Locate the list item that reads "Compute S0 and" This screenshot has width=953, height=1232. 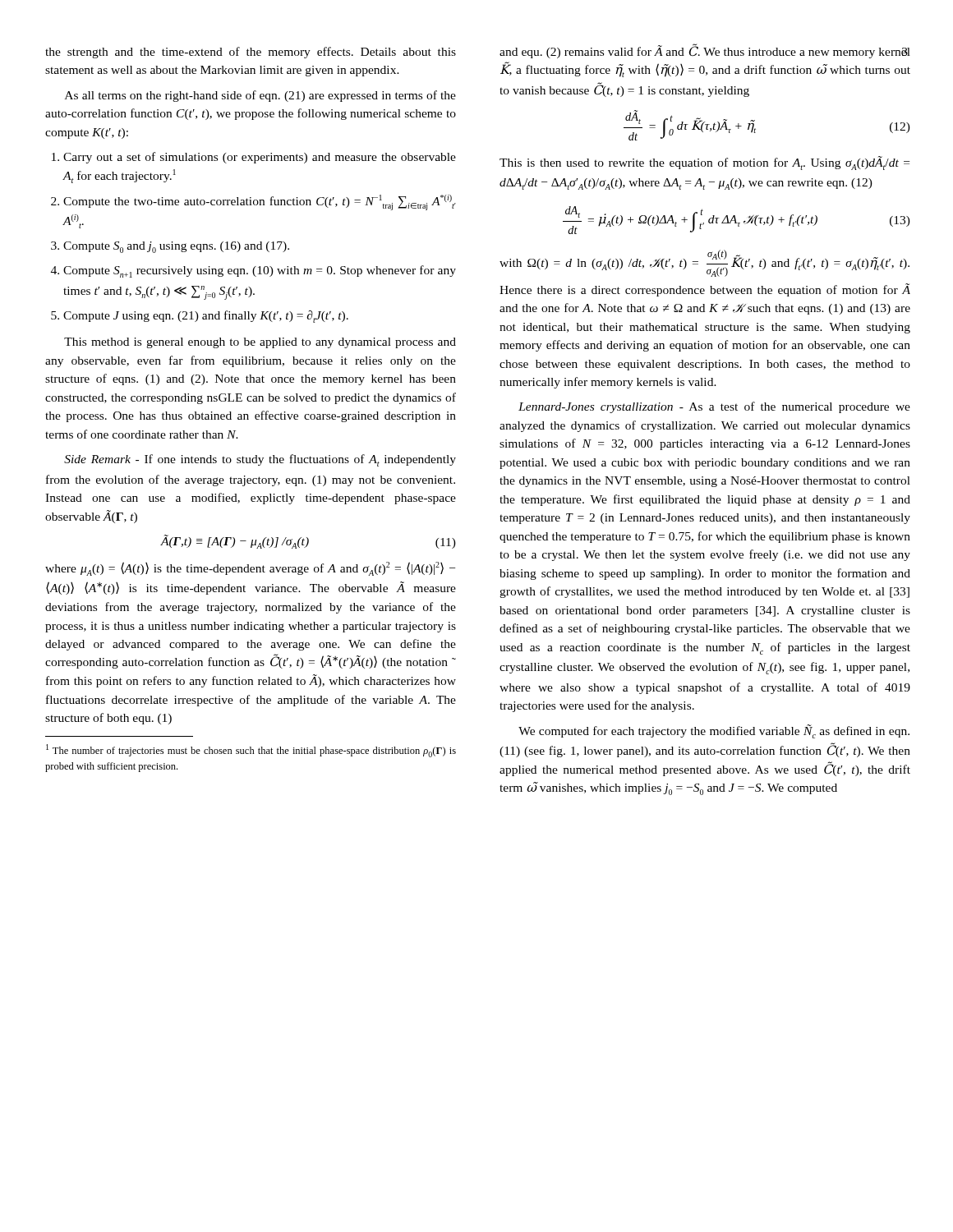(x=251, y=247)
